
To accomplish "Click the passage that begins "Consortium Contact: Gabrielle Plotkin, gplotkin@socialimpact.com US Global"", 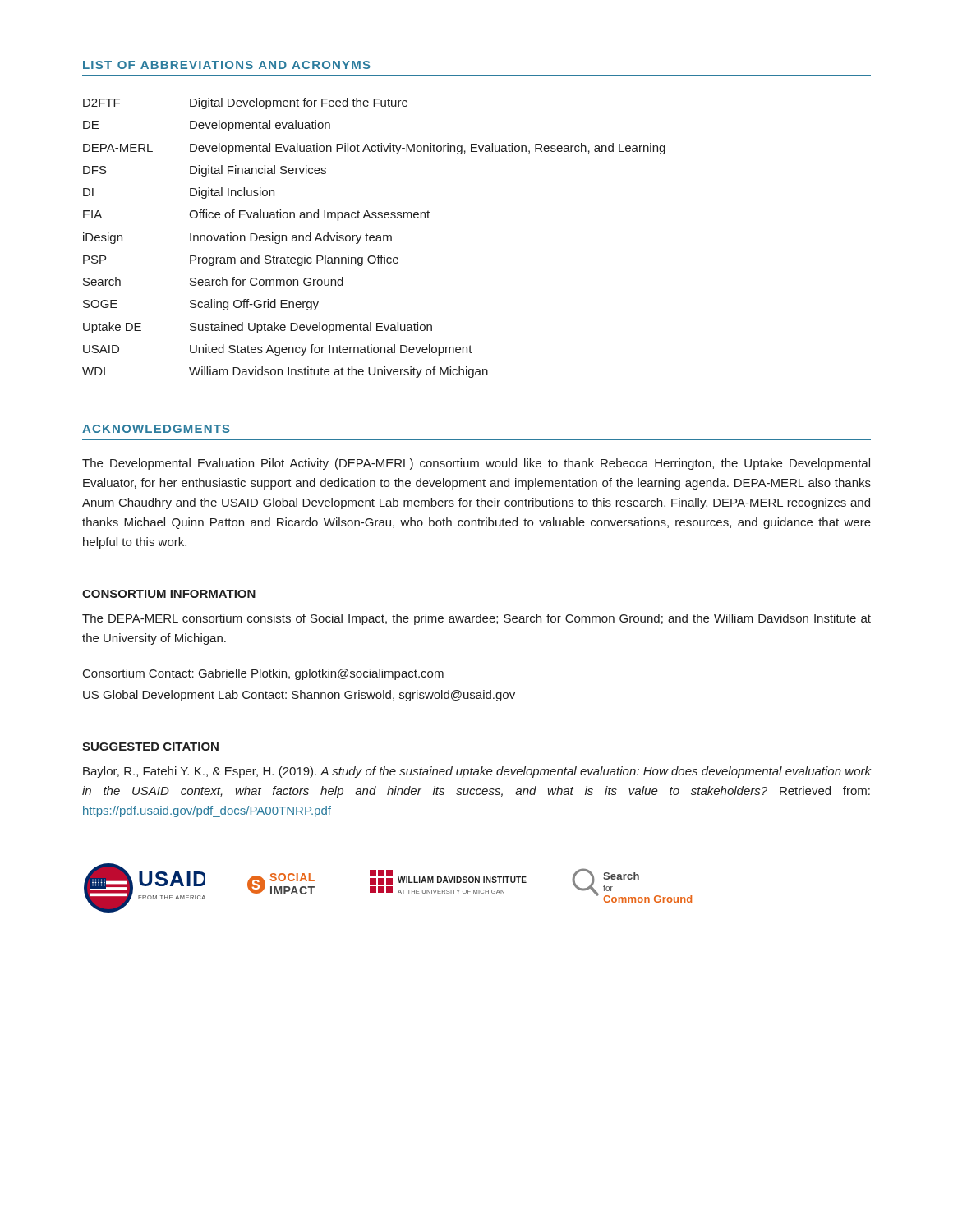I will [299, 684].
